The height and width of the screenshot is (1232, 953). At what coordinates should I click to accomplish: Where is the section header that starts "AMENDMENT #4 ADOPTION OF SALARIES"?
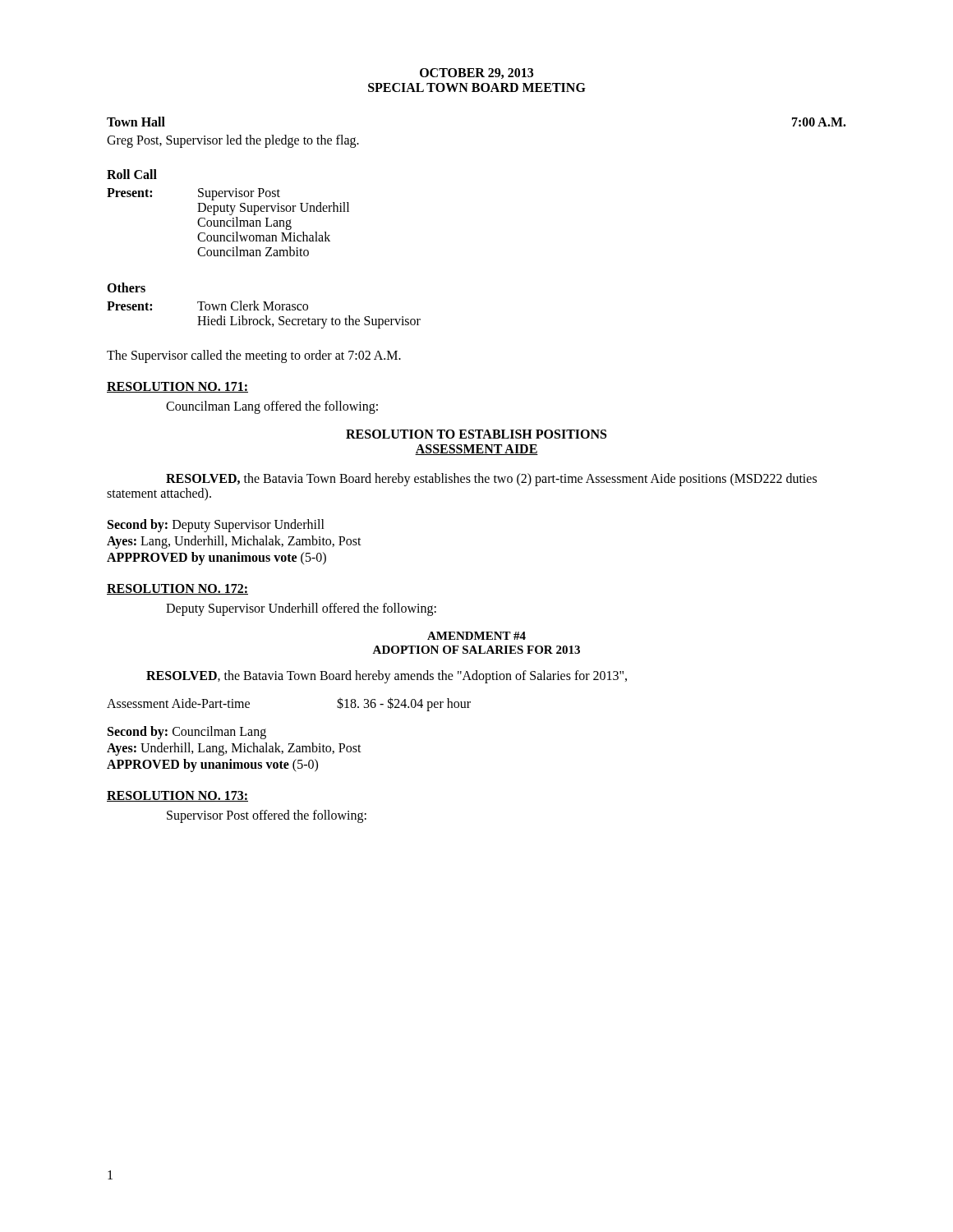click(x=476, y=643)
